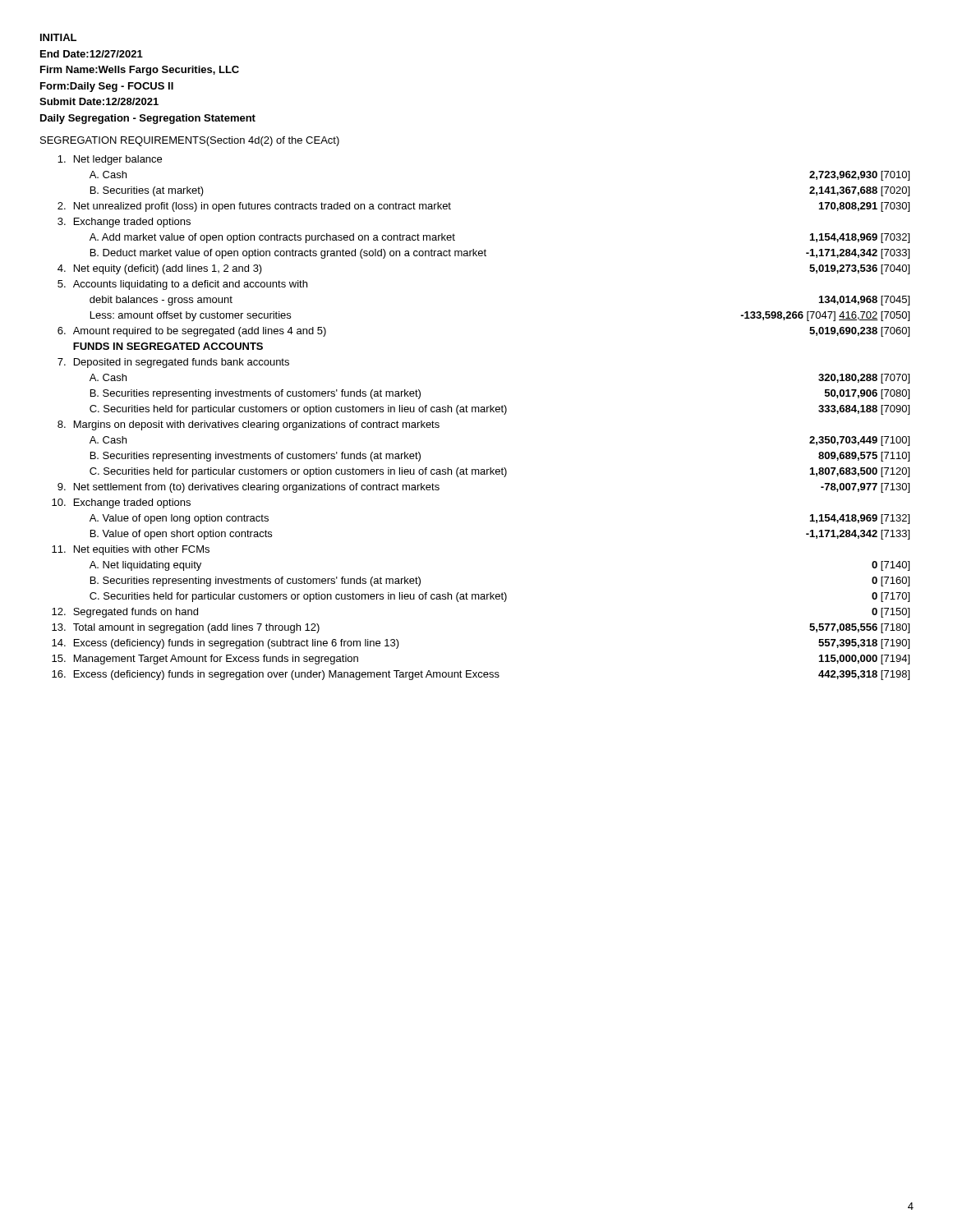Select the element starting "2. Net unrealized profit (loss) in open"

point(258,207)
